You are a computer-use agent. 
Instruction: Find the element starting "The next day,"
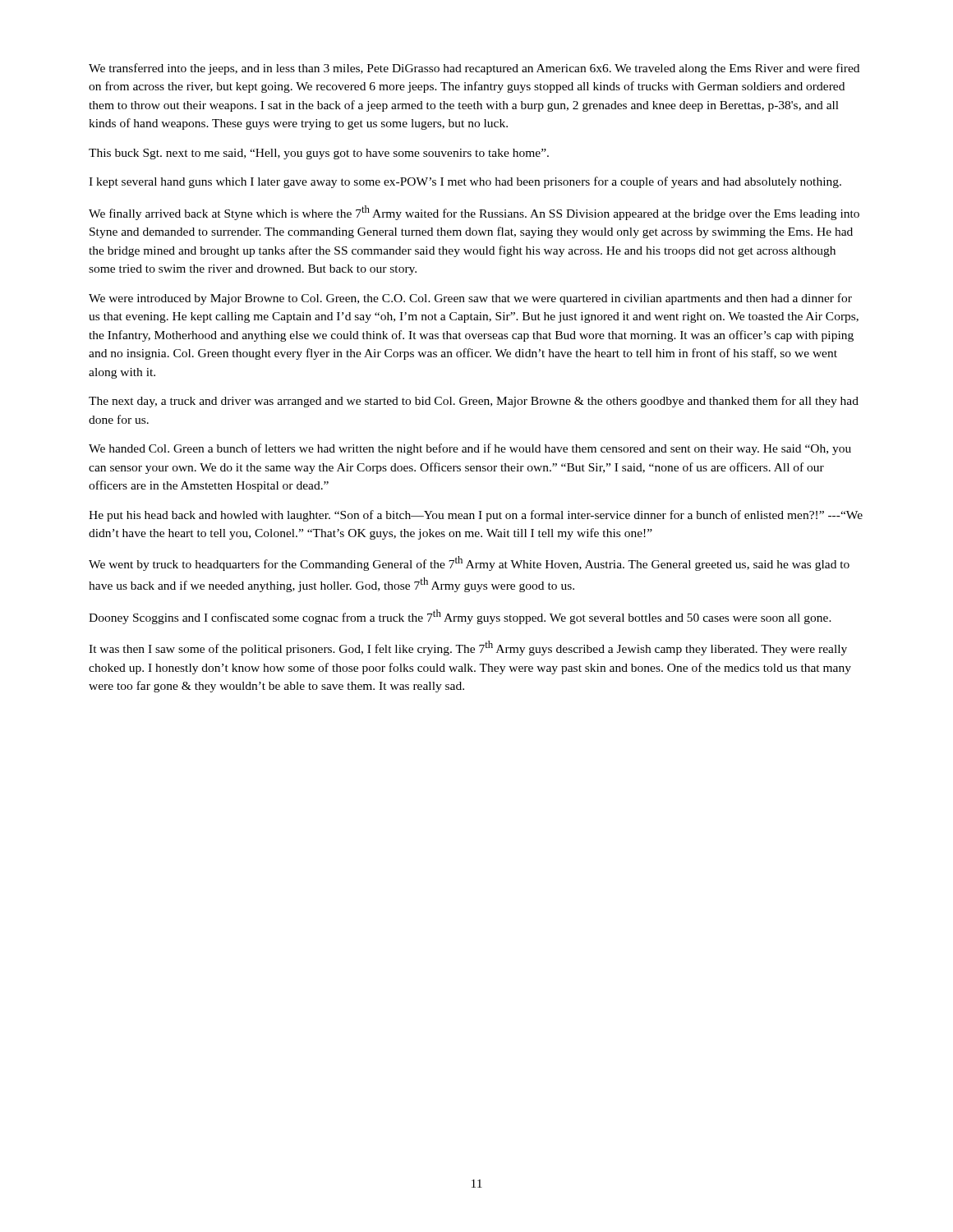[x=474, y=410]
